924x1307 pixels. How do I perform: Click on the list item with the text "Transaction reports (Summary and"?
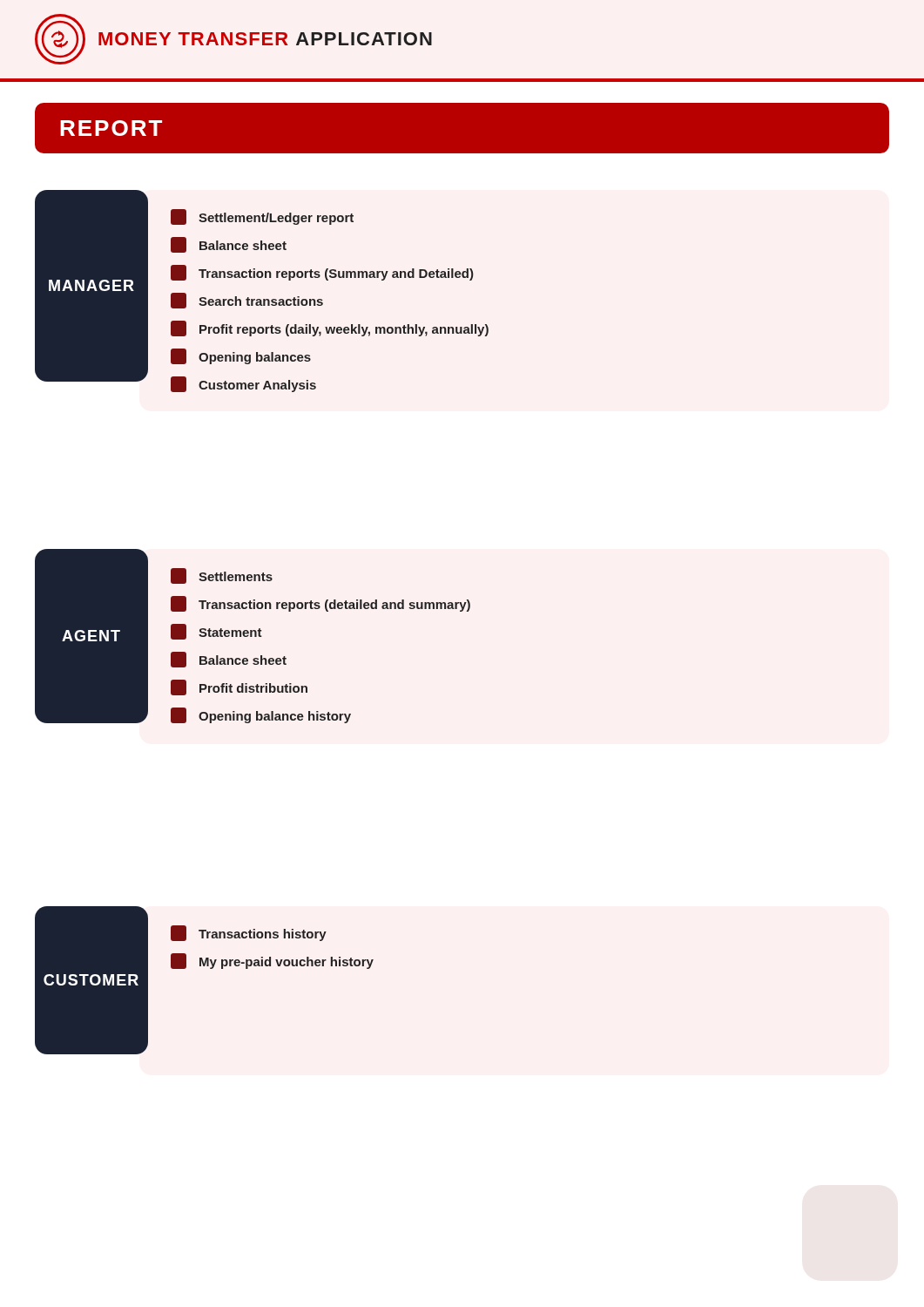tap(322, 273)
